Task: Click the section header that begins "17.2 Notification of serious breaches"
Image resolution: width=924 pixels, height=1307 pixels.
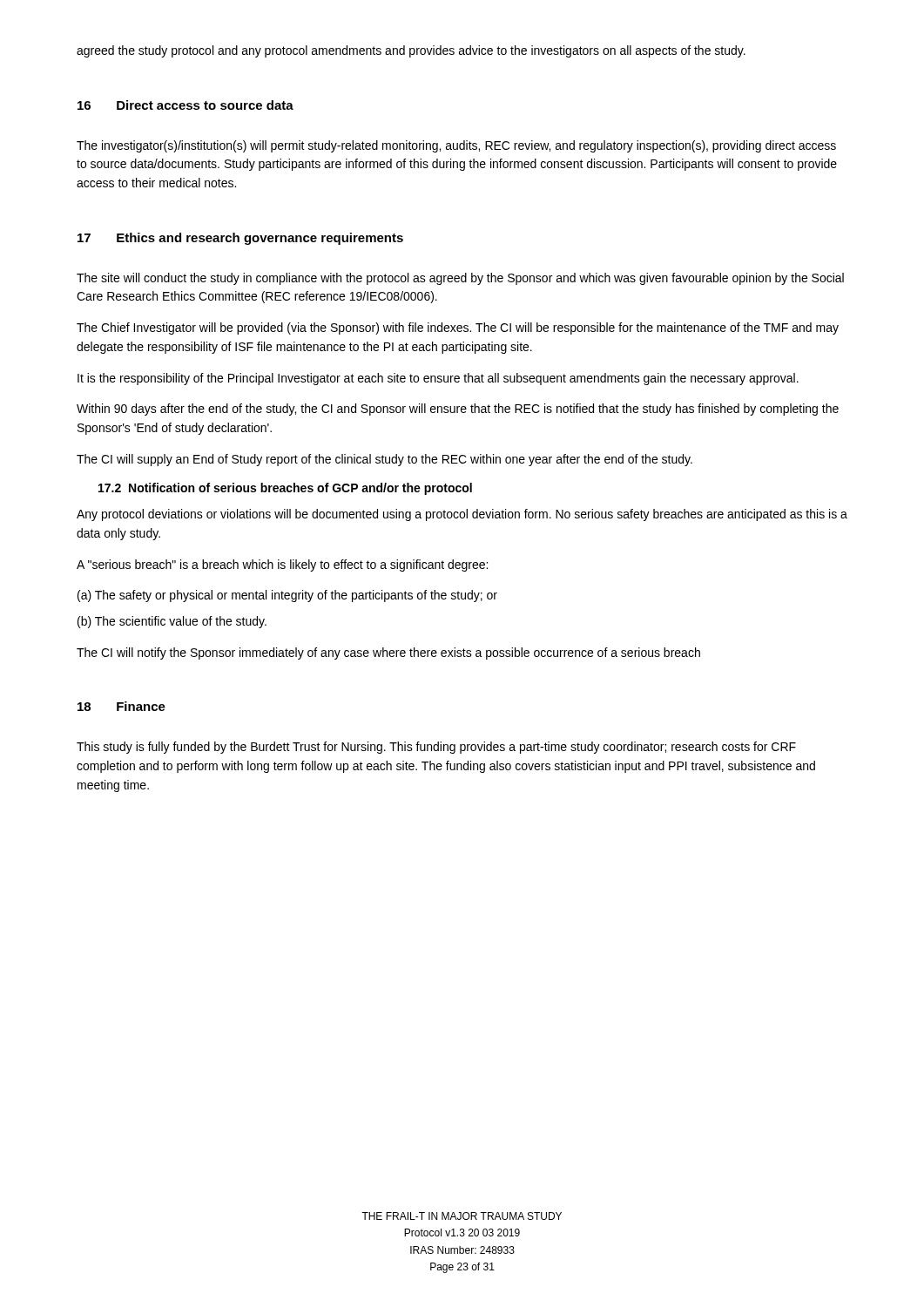Action: pos(285,488)
